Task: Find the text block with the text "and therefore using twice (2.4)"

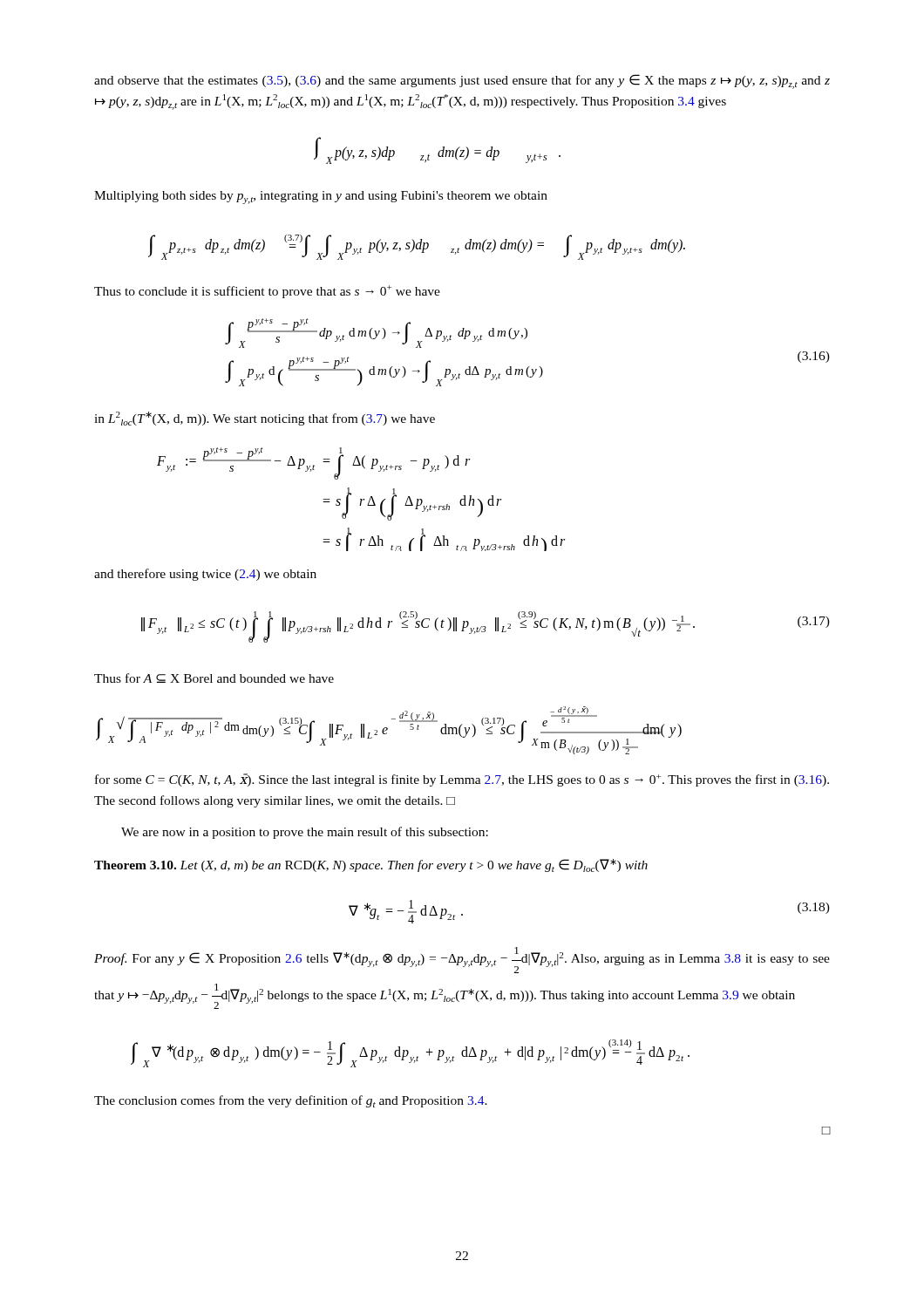Action: tap(205, 573)
